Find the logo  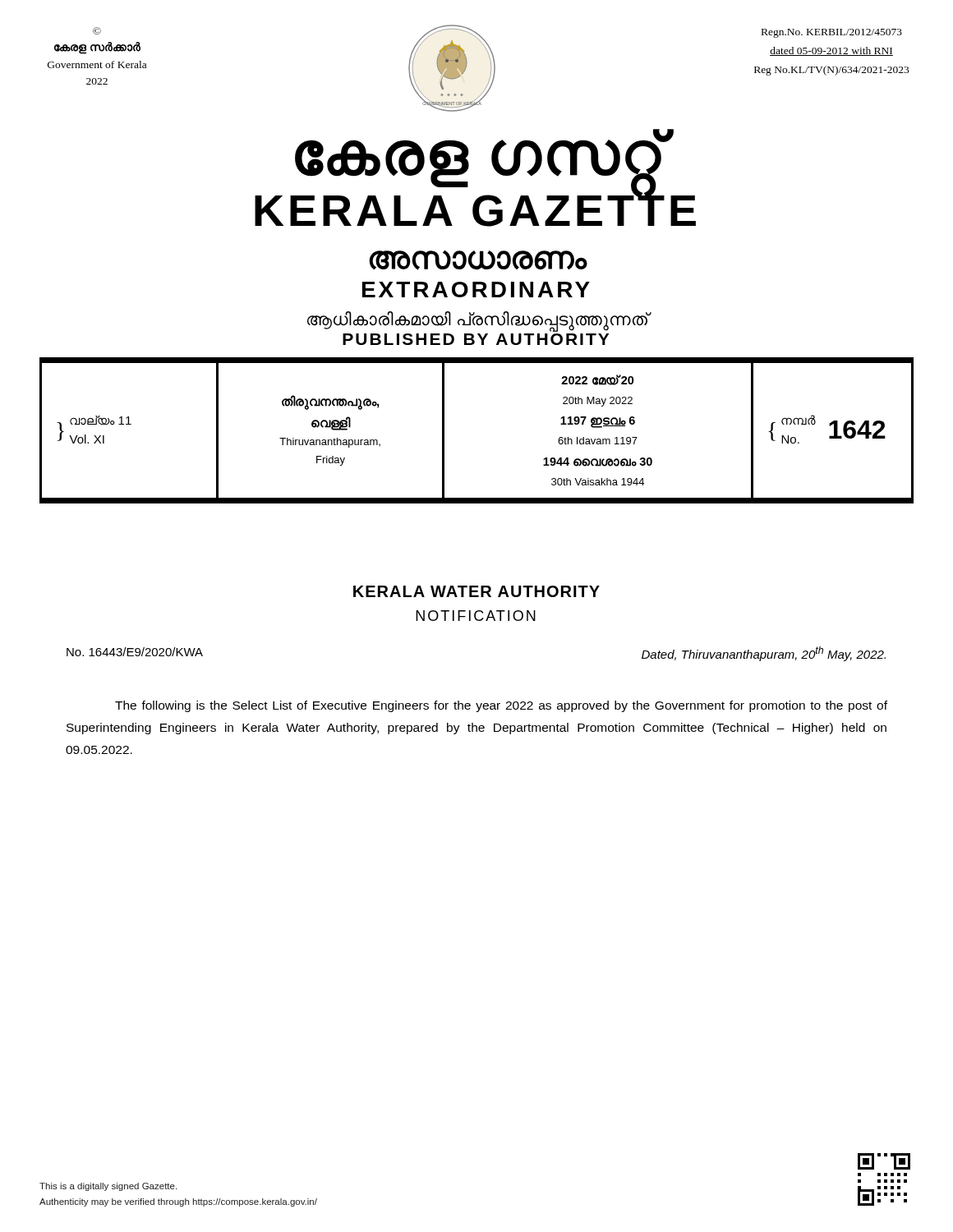pyautogui.click(x=452, y=68)
